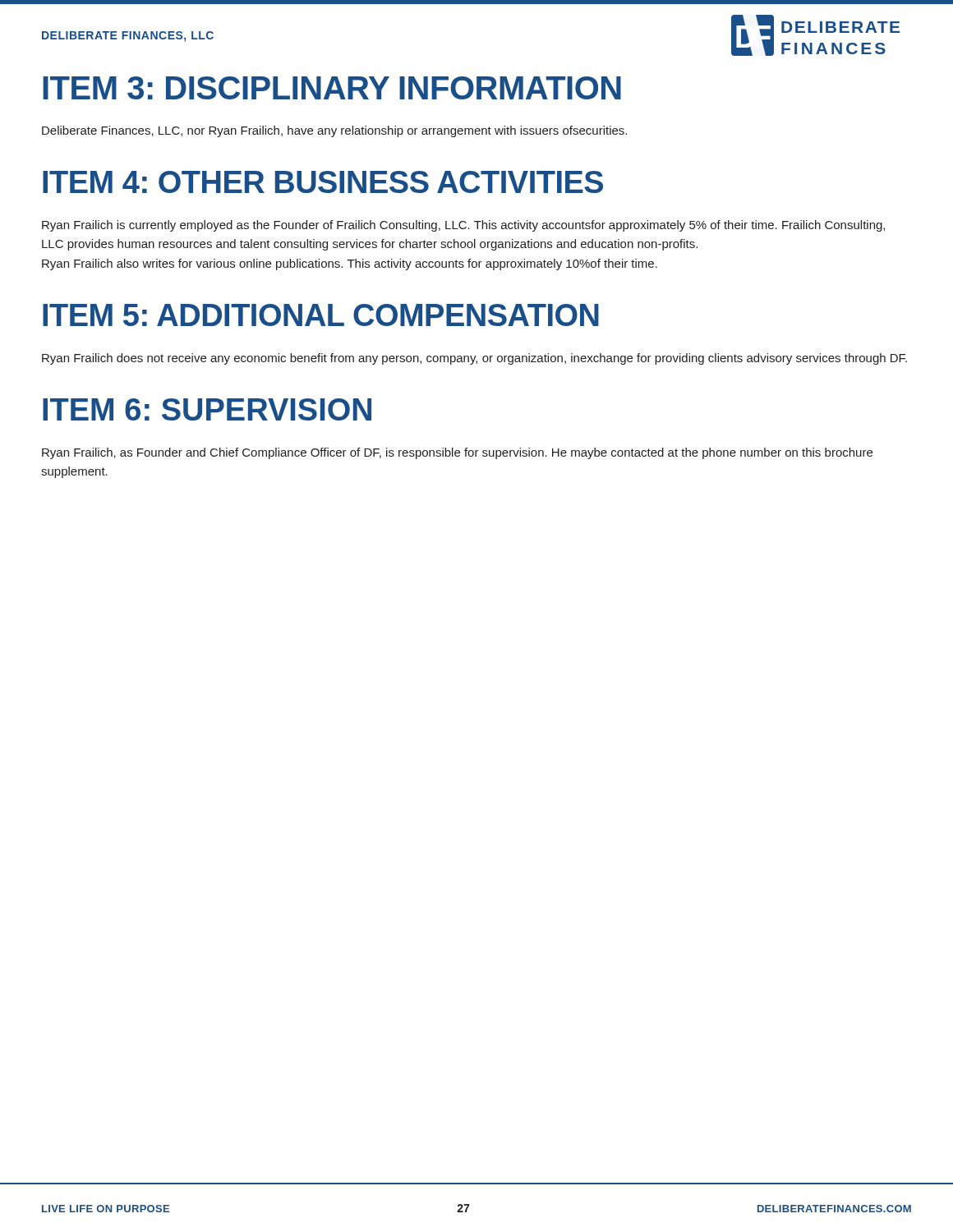Navigate to the element starting "ITEM 3: DISCIPLINARY INFORMATION"
953x1232 pixels.
476,88
